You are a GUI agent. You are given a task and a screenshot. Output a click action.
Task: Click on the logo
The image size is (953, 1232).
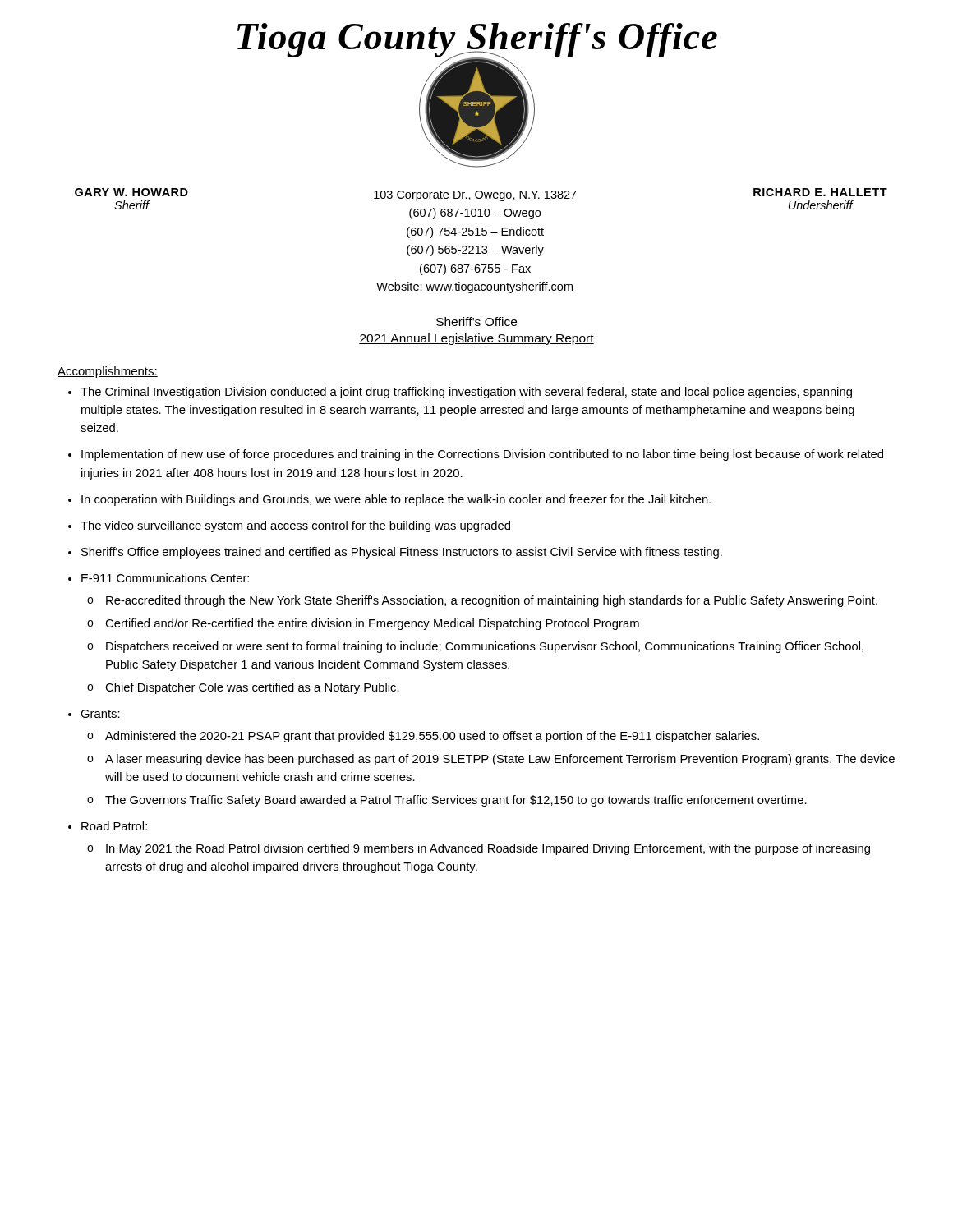pos(476,85)
